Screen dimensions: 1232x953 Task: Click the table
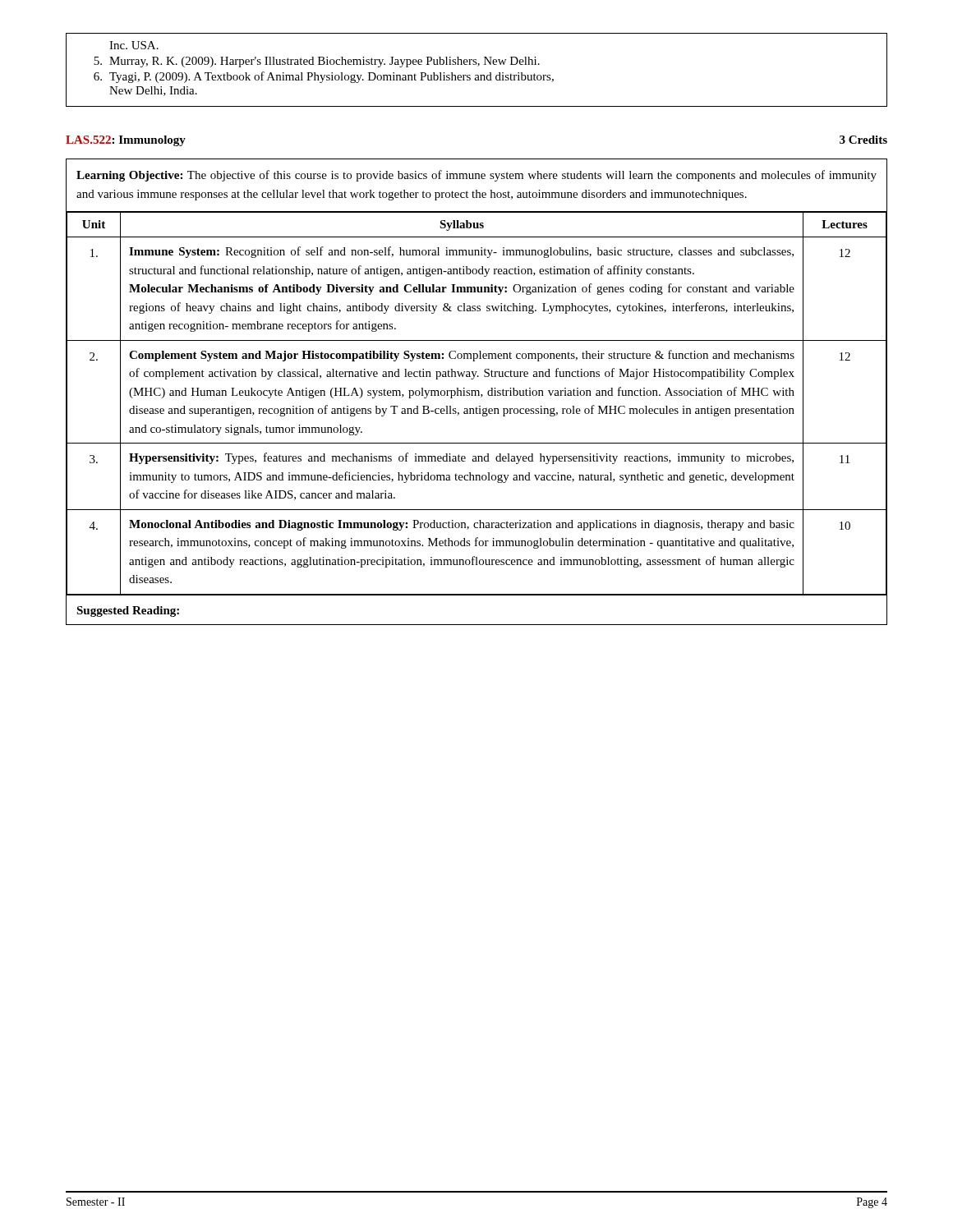(x=476, y=392)
